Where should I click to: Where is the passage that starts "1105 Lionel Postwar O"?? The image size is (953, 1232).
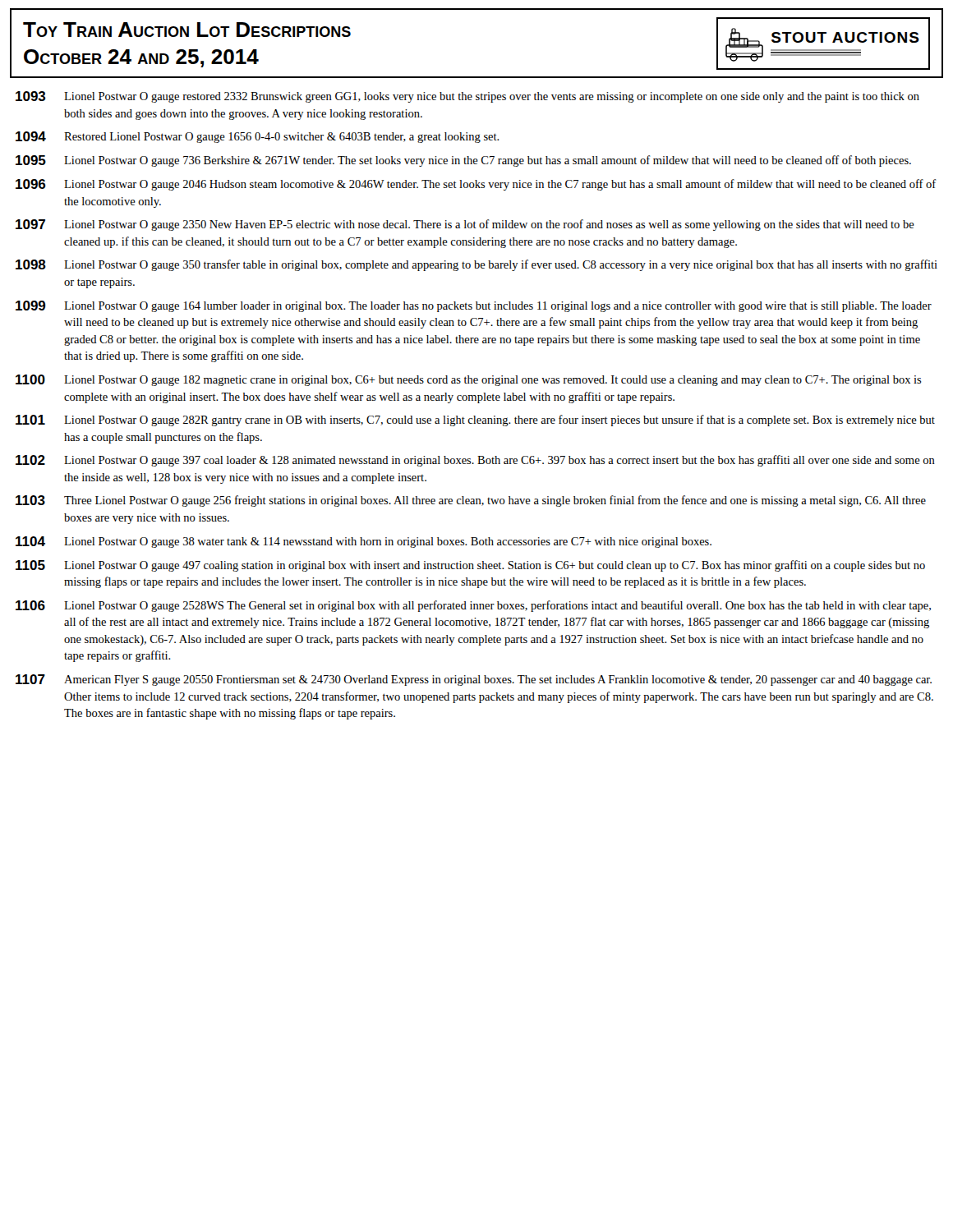pyautogui.click(x=476, y=573)
